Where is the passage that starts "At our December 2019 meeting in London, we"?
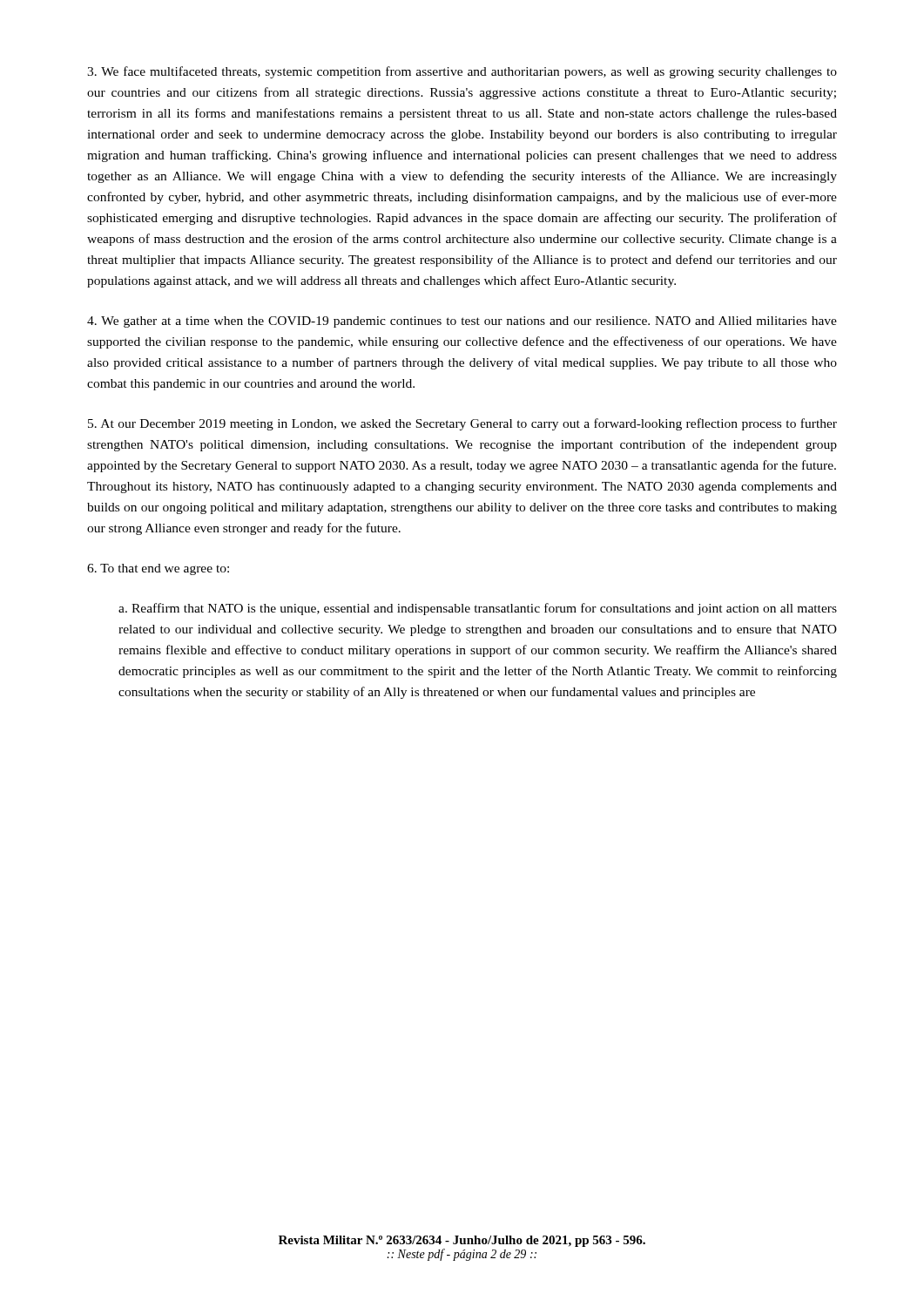The image size is (924, 1307). [462, 476]
